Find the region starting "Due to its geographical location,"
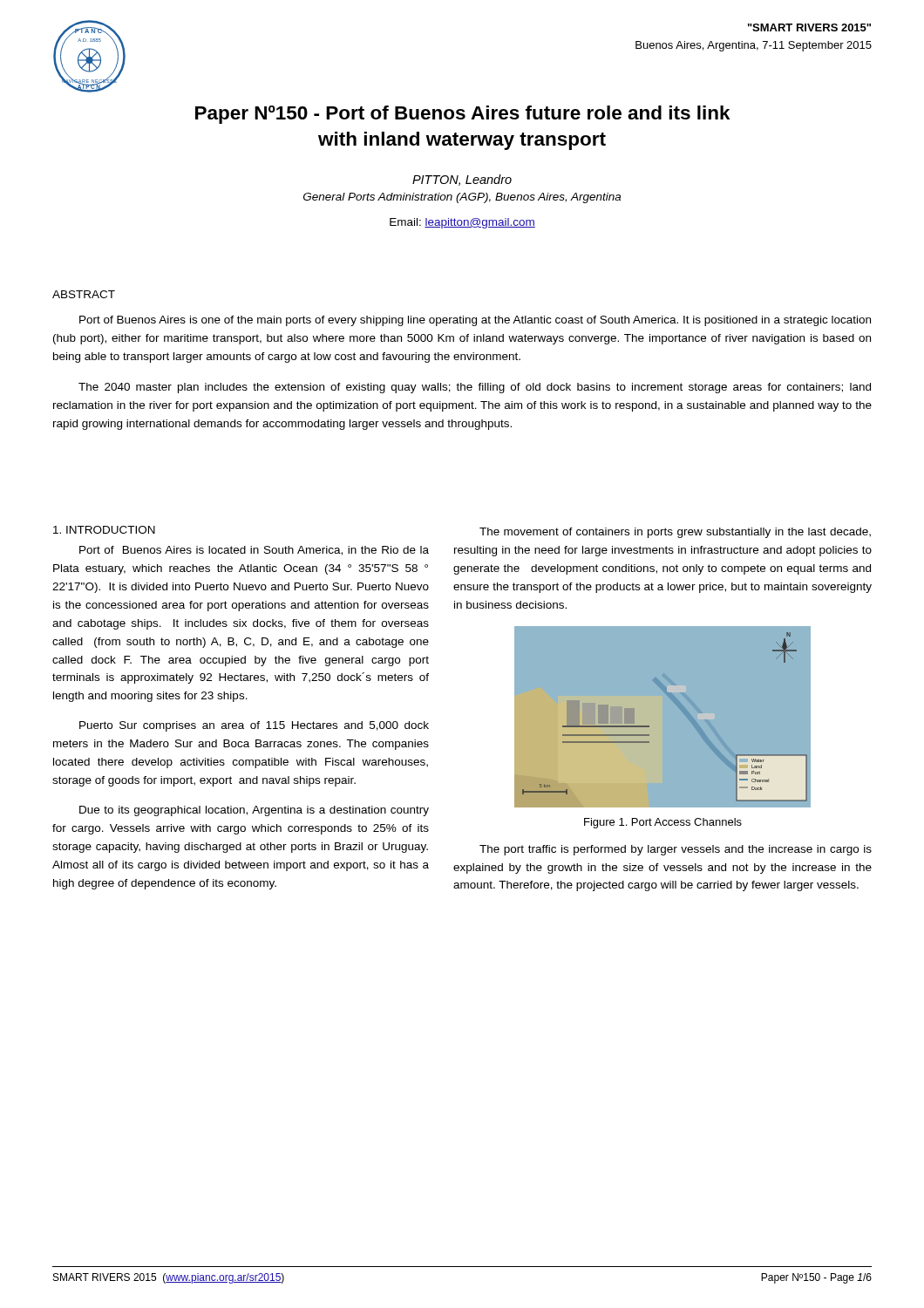The width and height of the screenshot is (924, 1308). [x=241, y=846]
